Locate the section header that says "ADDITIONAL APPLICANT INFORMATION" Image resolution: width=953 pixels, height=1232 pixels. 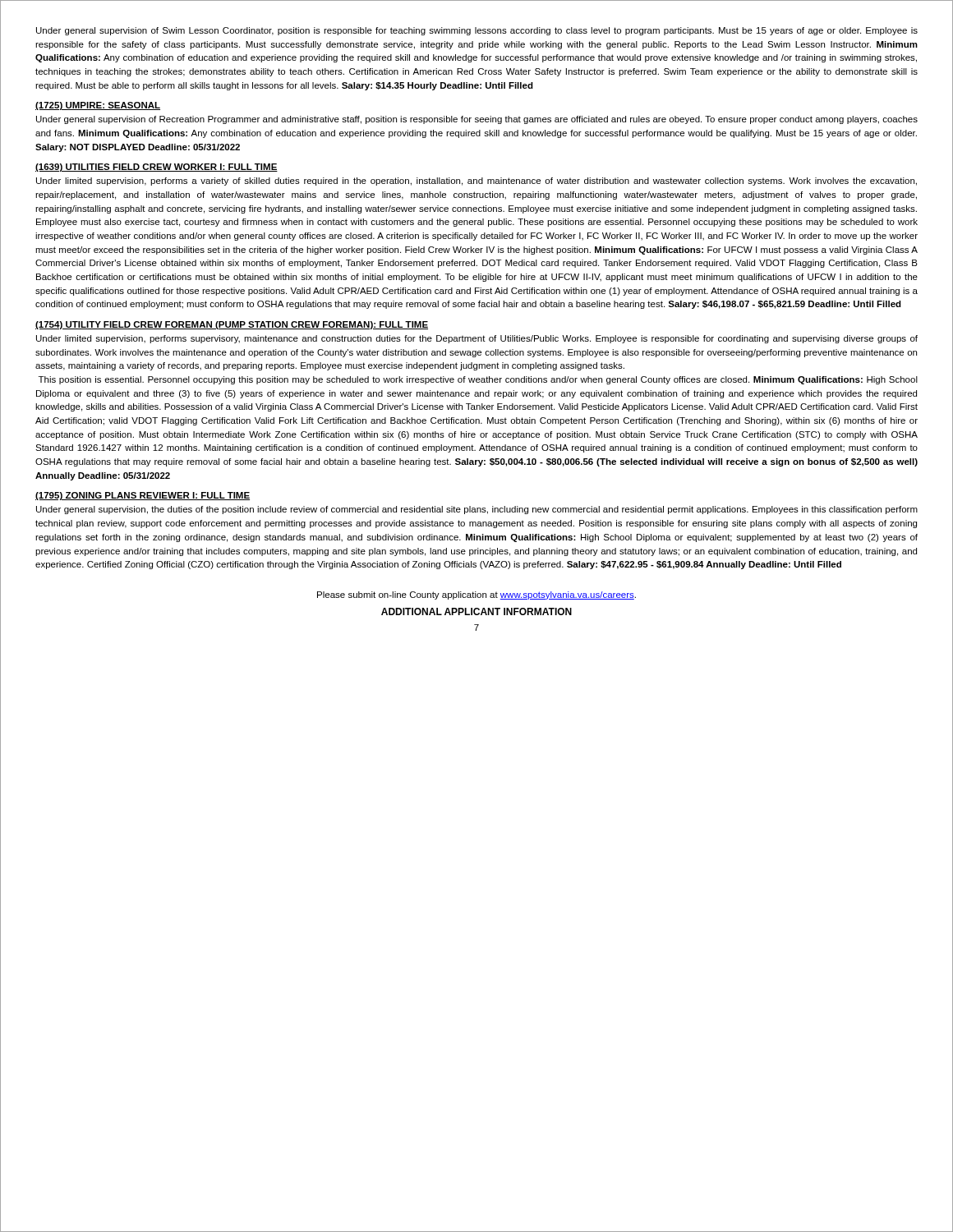click(x=476, y=612)
